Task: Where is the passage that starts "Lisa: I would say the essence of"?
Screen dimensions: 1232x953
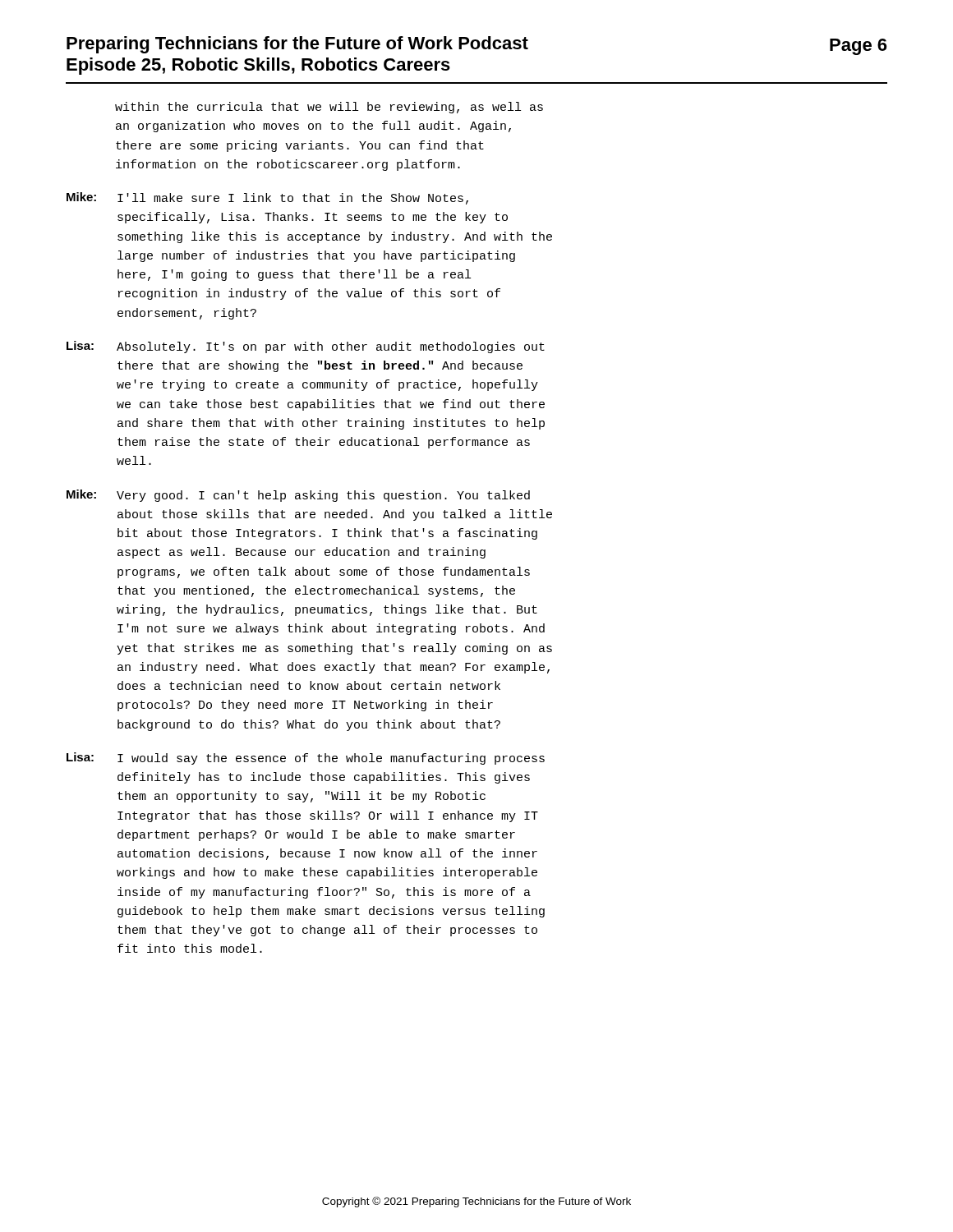Action: 476,855
